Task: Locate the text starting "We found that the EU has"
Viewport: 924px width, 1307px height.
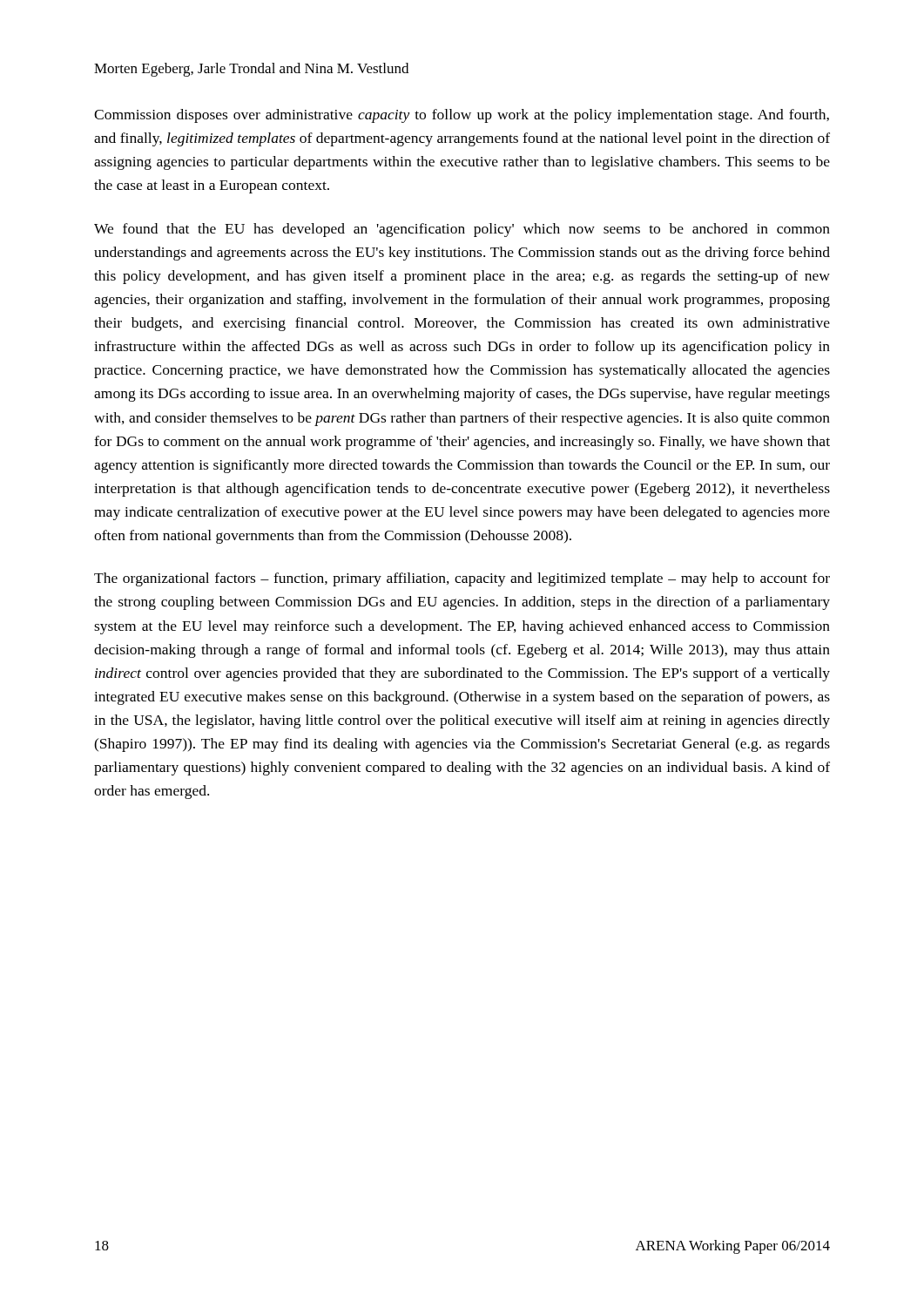Action: (x=462, y=382)
